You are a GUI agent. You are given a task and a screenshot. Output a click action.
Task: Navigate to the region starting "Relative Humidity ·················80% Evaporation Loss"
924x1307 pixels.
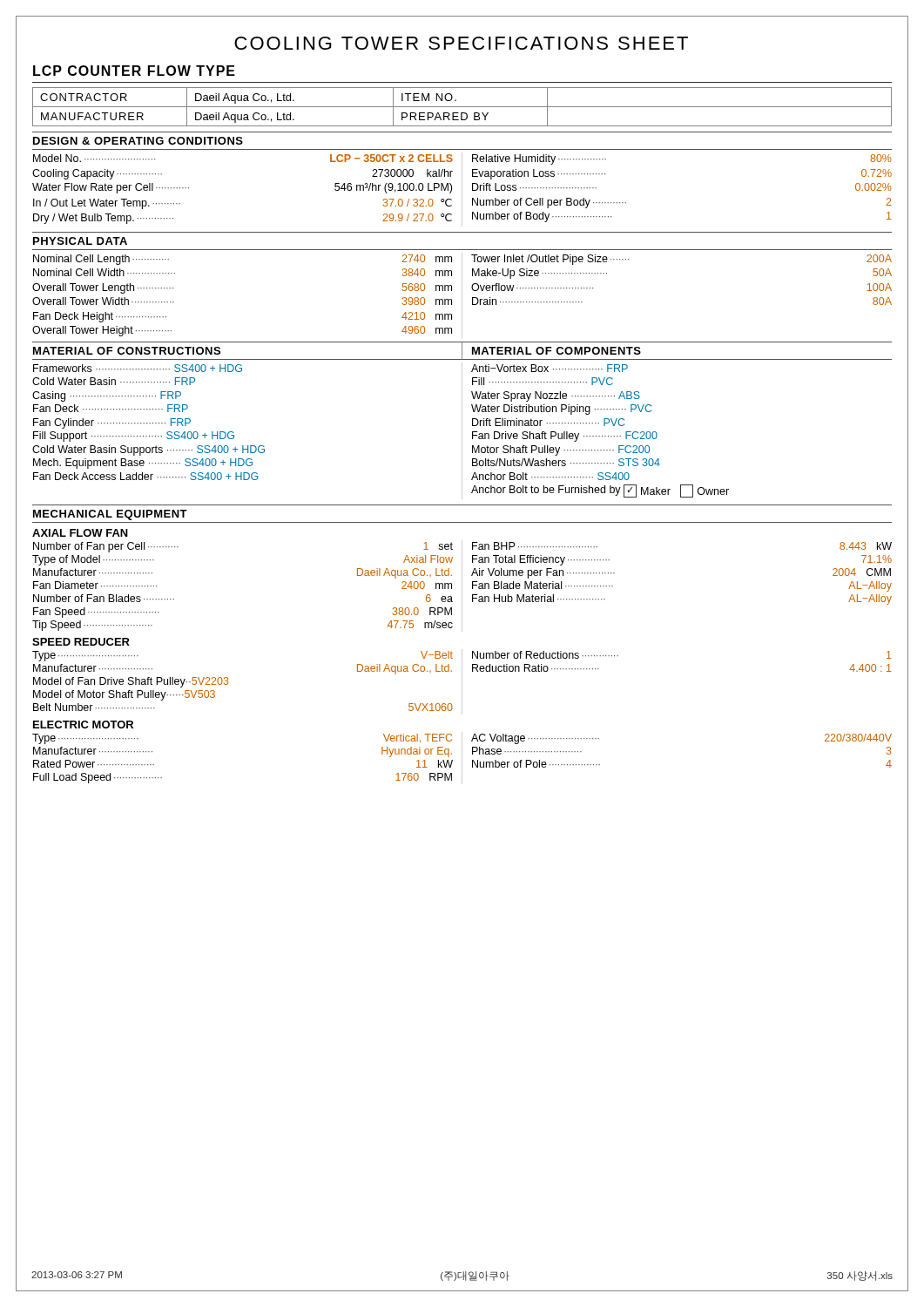[517, 158]
